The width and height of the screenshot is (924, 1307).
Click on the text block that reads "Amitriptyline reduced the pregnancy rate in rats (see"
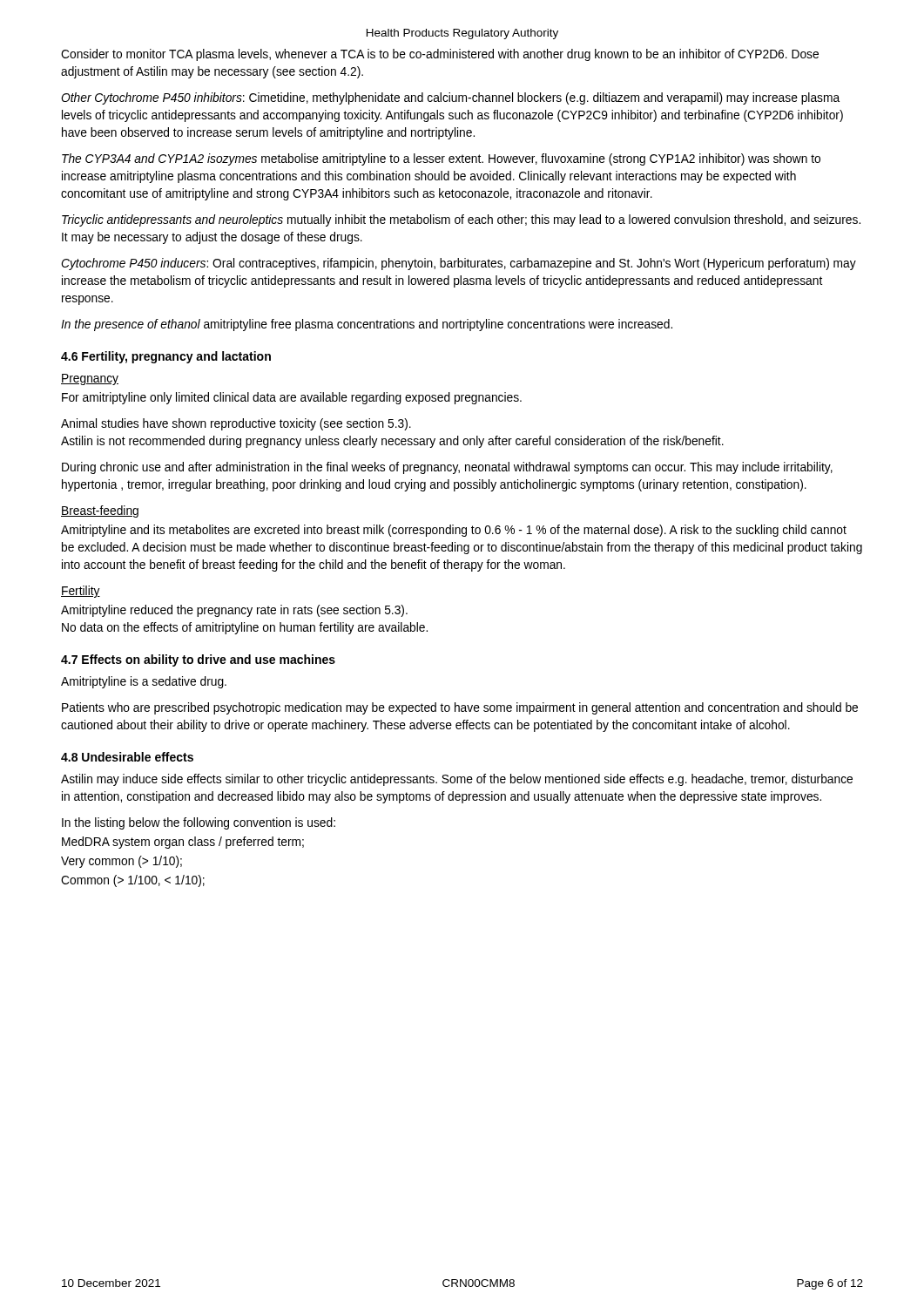(x=245, y=619)
